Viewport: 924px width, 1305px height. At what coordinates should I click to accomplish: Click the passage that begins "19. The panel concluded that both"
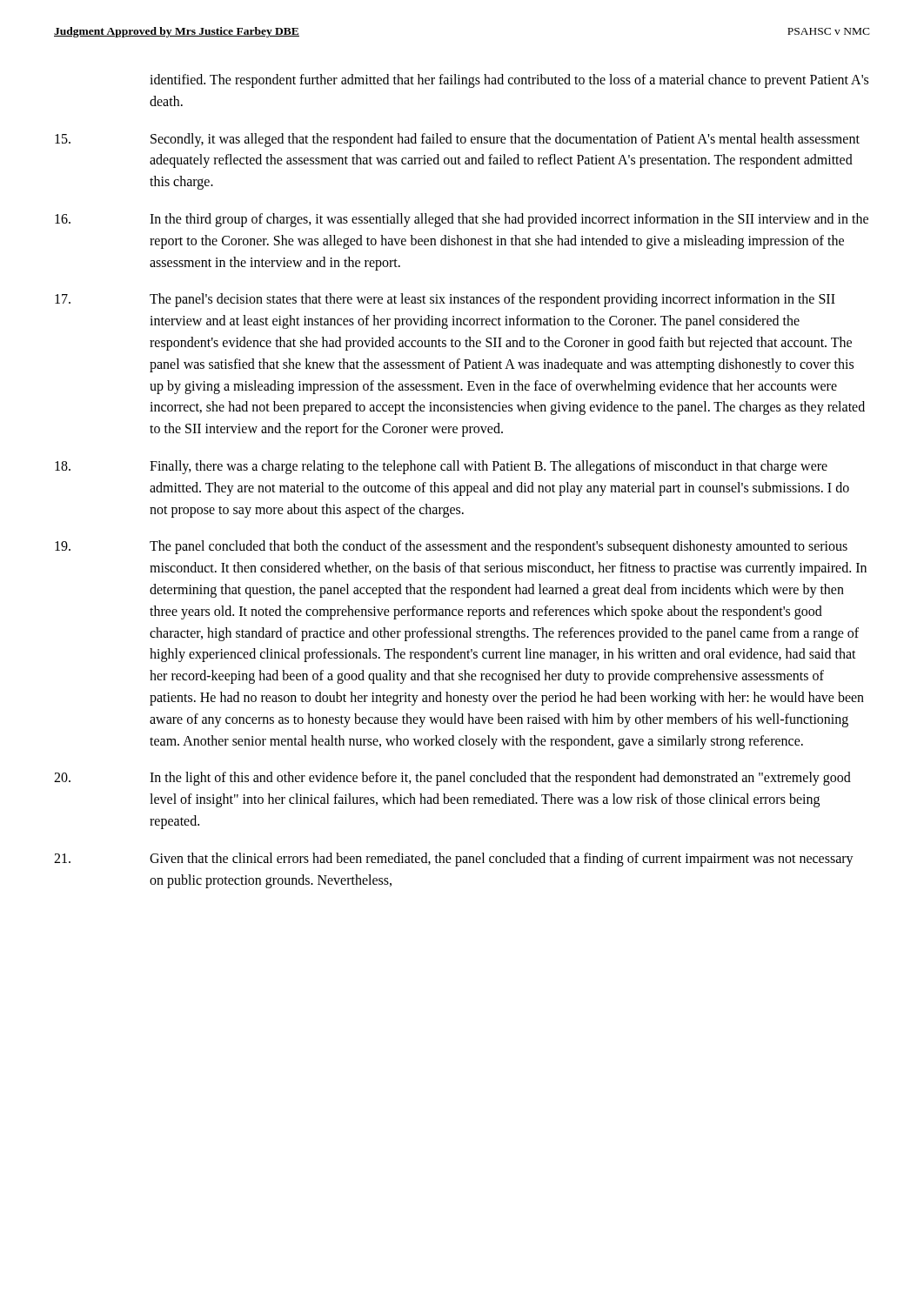[462, 644]
